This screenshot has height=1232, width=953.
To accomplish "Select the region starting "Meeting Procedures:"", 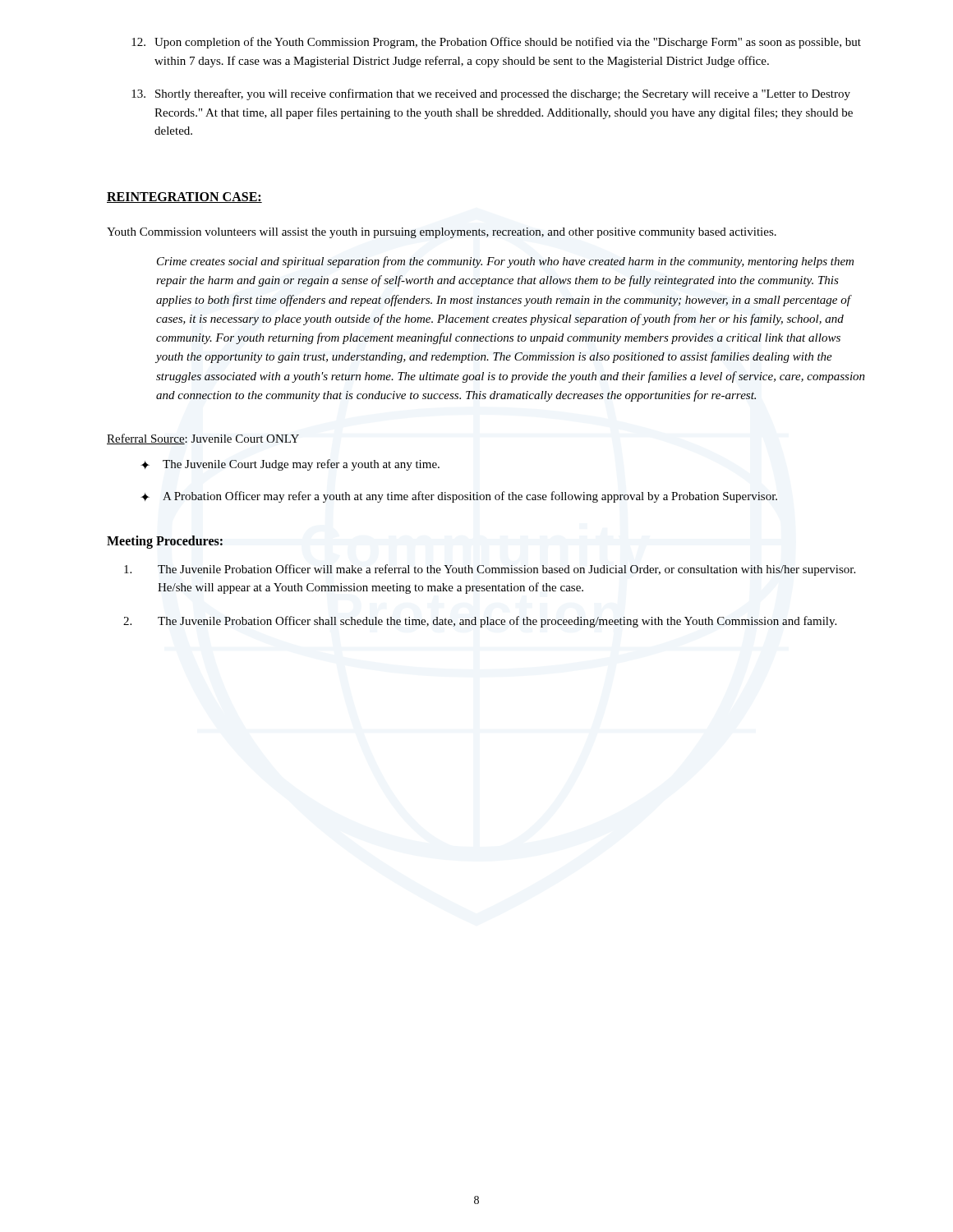I will tap(165, 540).
